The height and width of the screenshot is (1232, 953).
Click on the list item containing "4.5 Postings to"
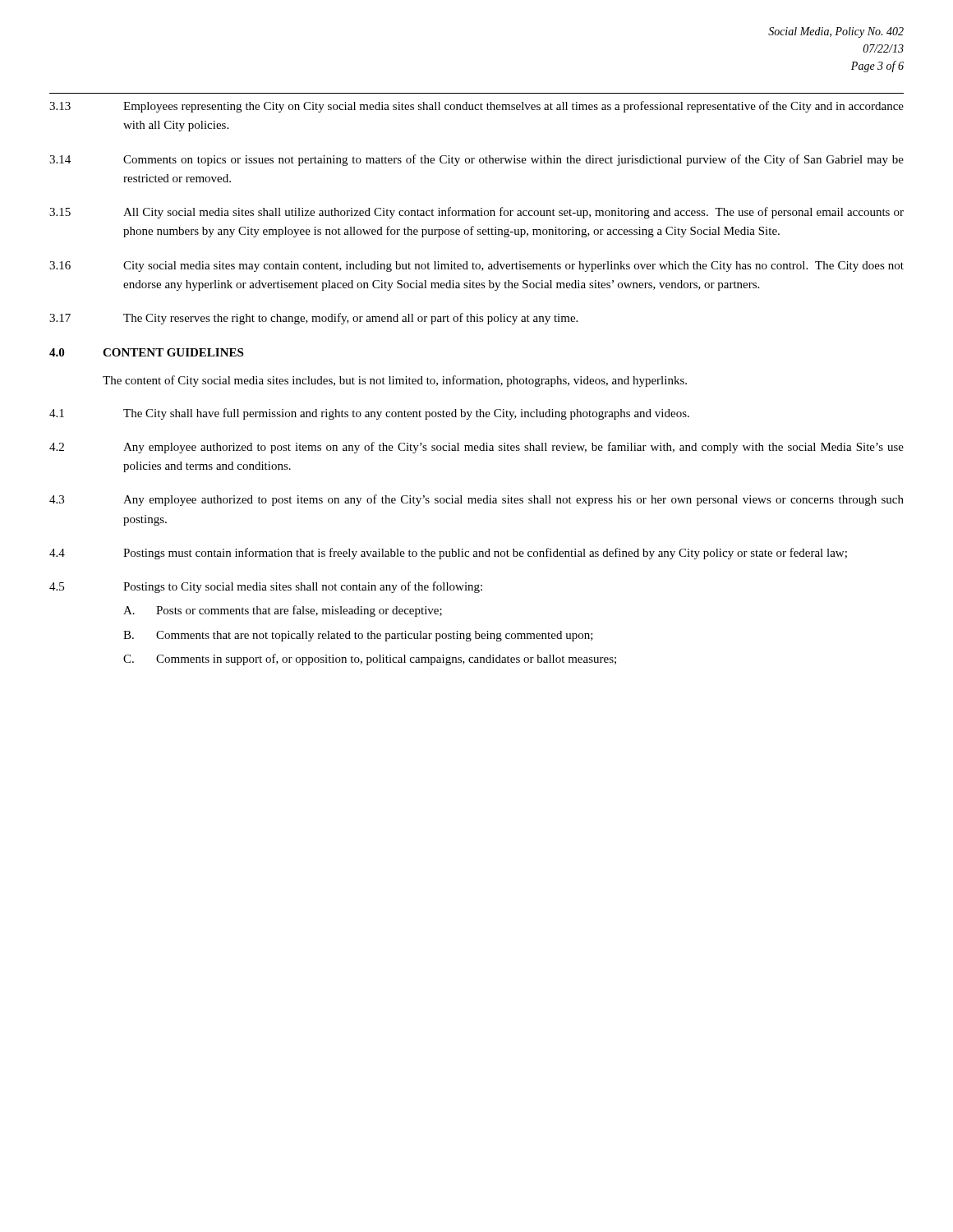(x=476, y=625)
